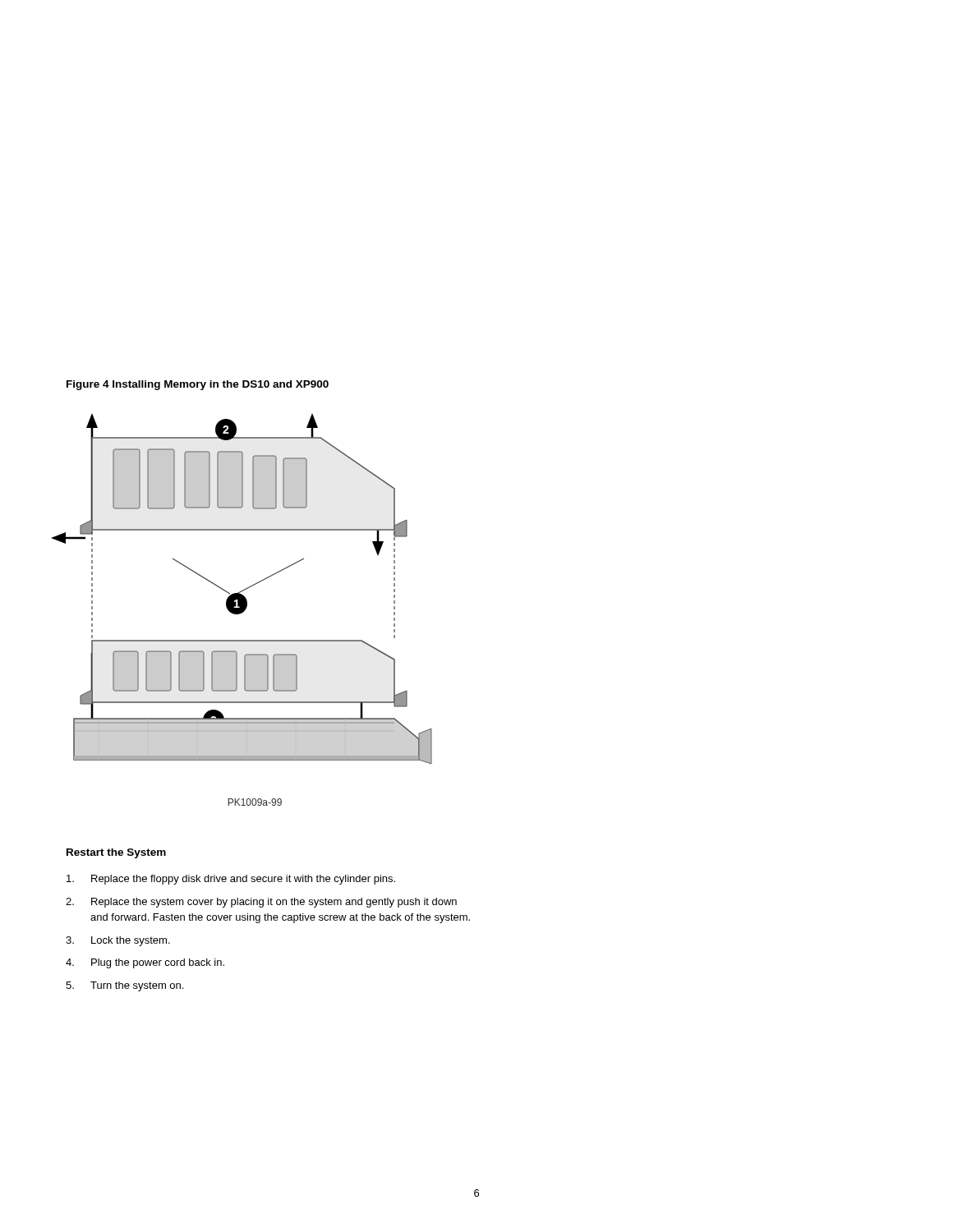Click on the list item with the text "5. Turn the system on."
This screenshot has height=1232, width=953.
pyautogui.click(x=124, y=986)
